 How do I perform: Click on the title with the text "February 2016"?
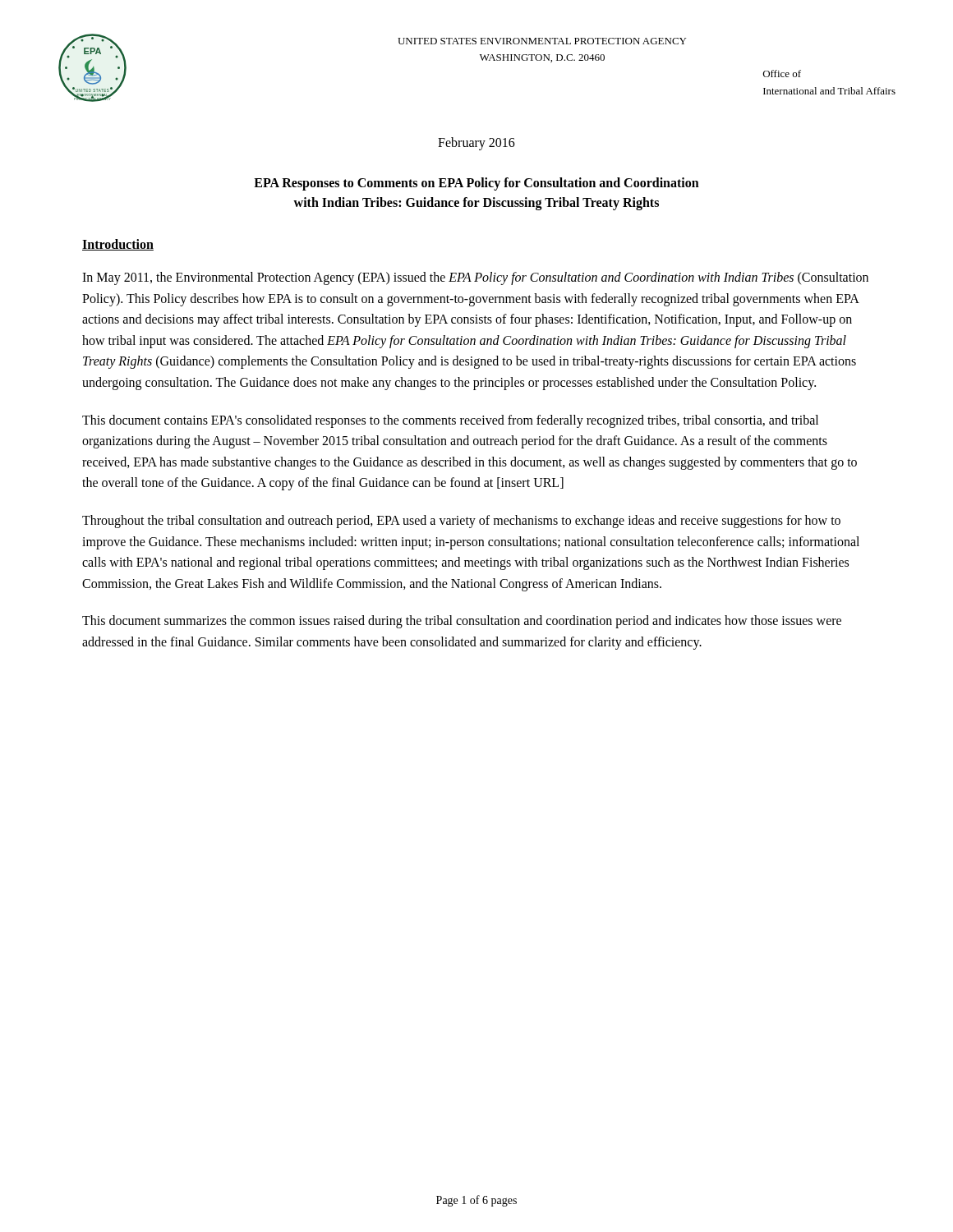[476, 142]
